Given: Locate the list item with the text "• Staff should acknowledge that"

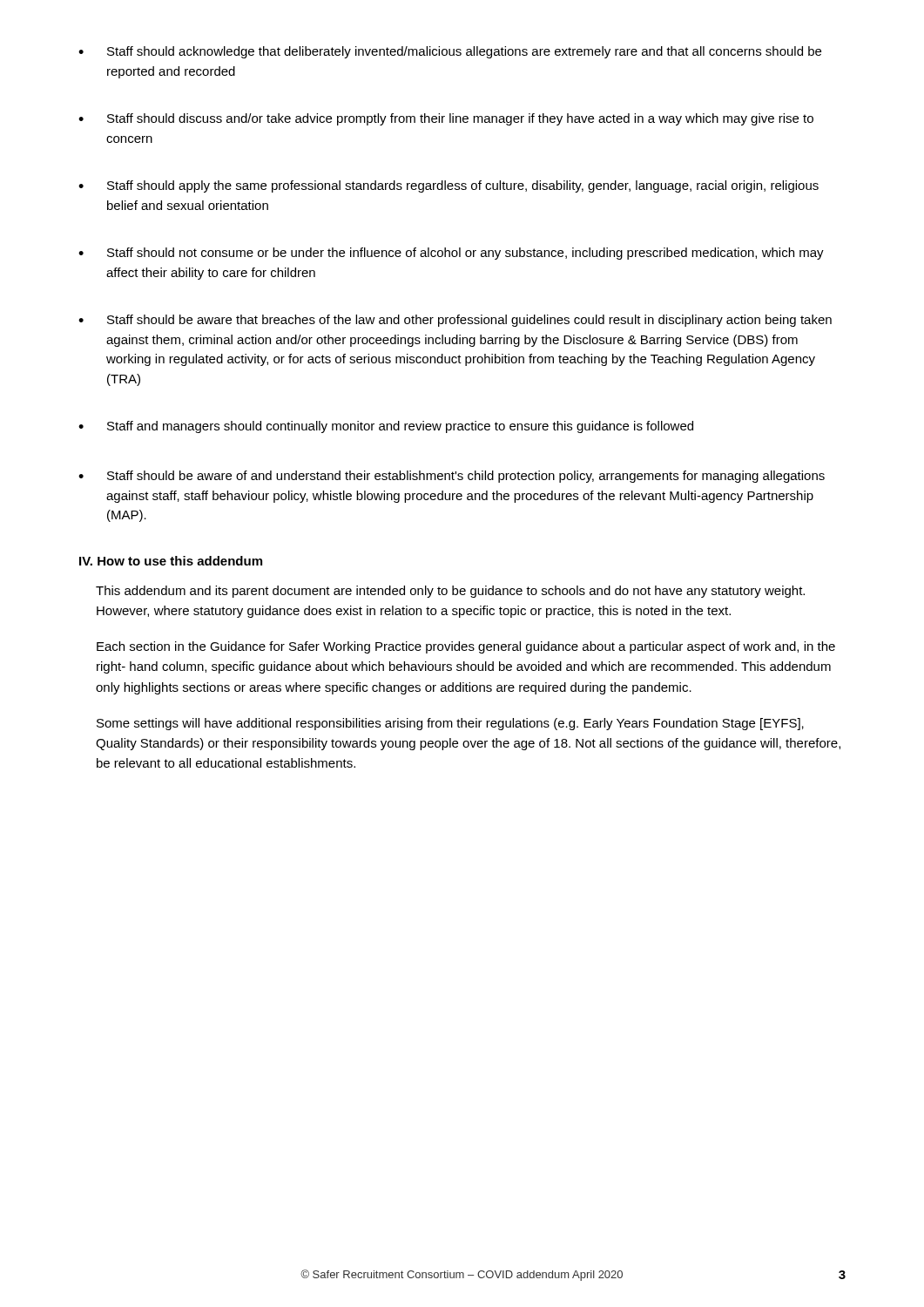Looking at the screenshot, I should pos(462,61).
